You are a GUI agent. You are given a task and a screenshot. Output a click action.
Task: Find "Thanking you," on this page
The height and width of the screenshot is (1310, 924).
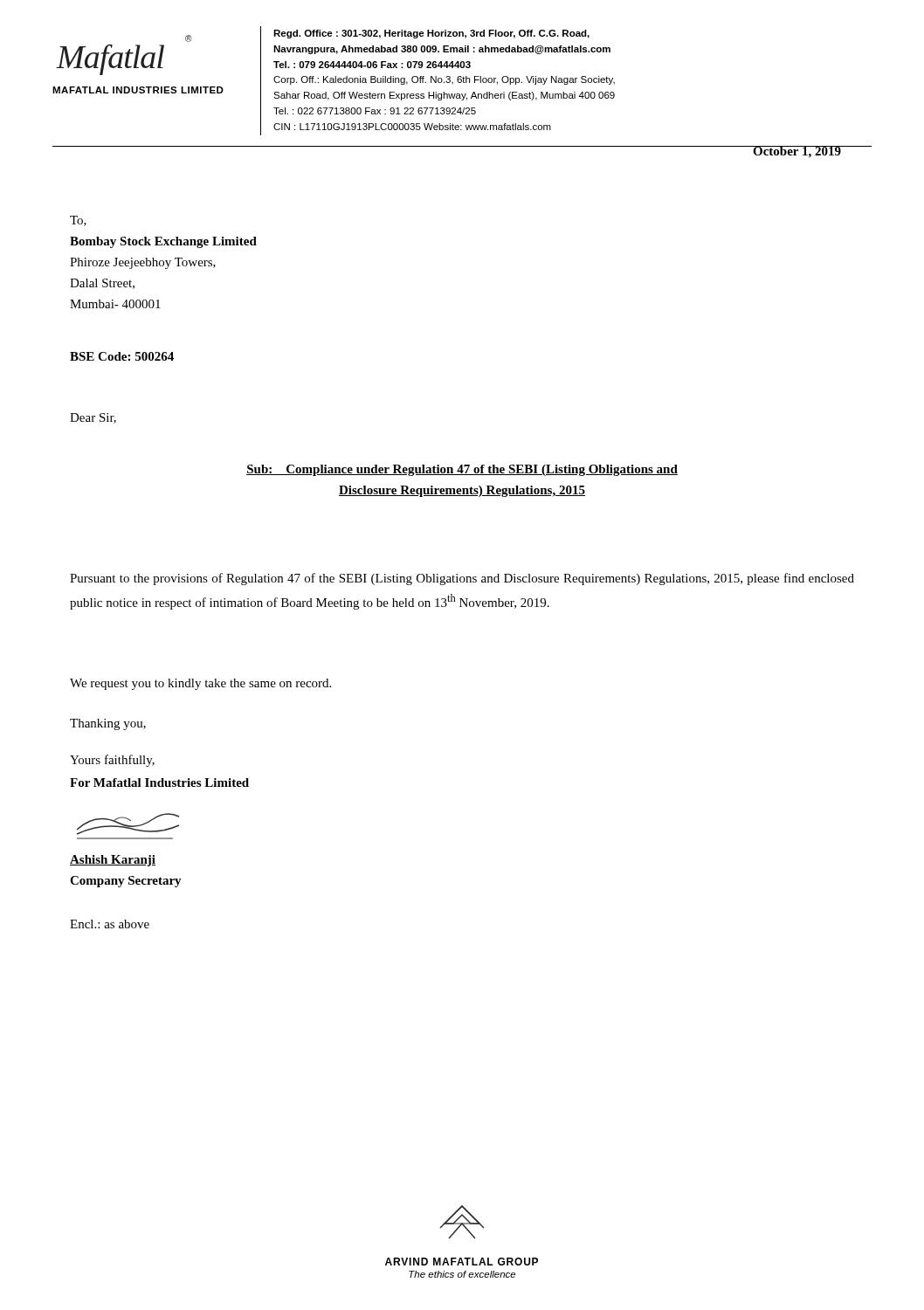click(x=108, y=723)
